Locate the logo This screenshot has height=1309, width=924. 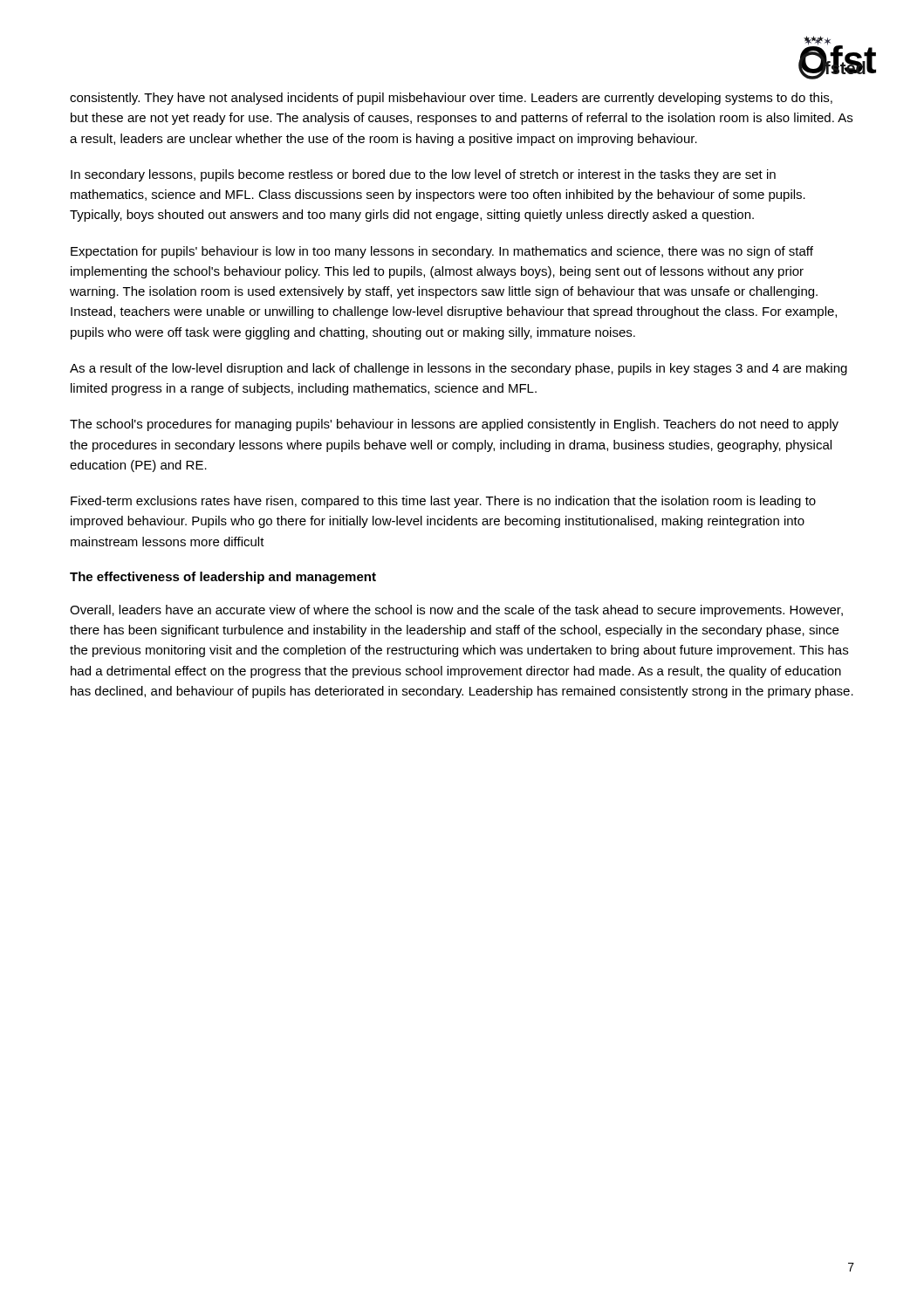(838, 59)
